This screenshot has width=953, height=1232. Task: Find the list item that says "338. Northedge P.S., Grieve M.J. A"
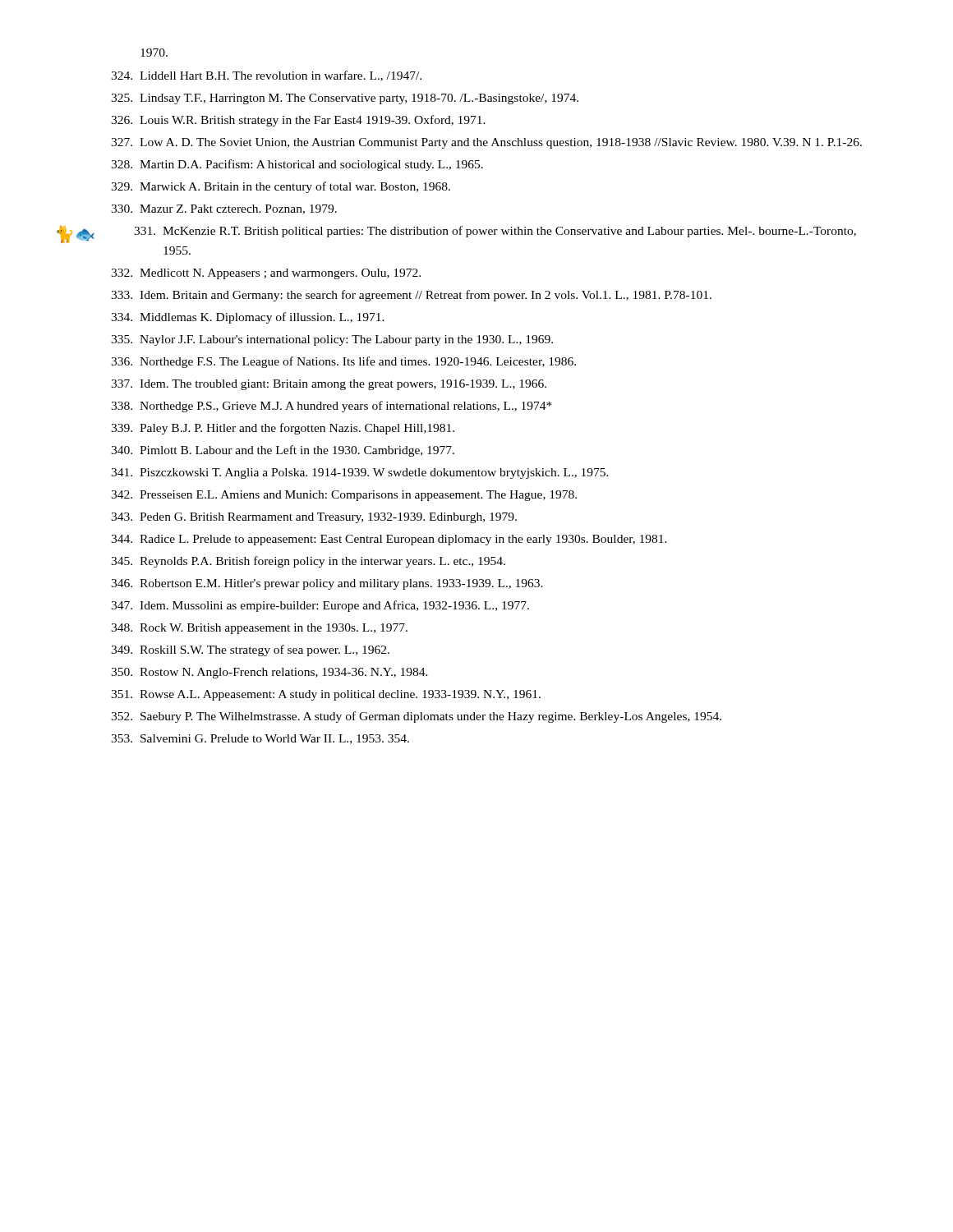tap(485, 406)
